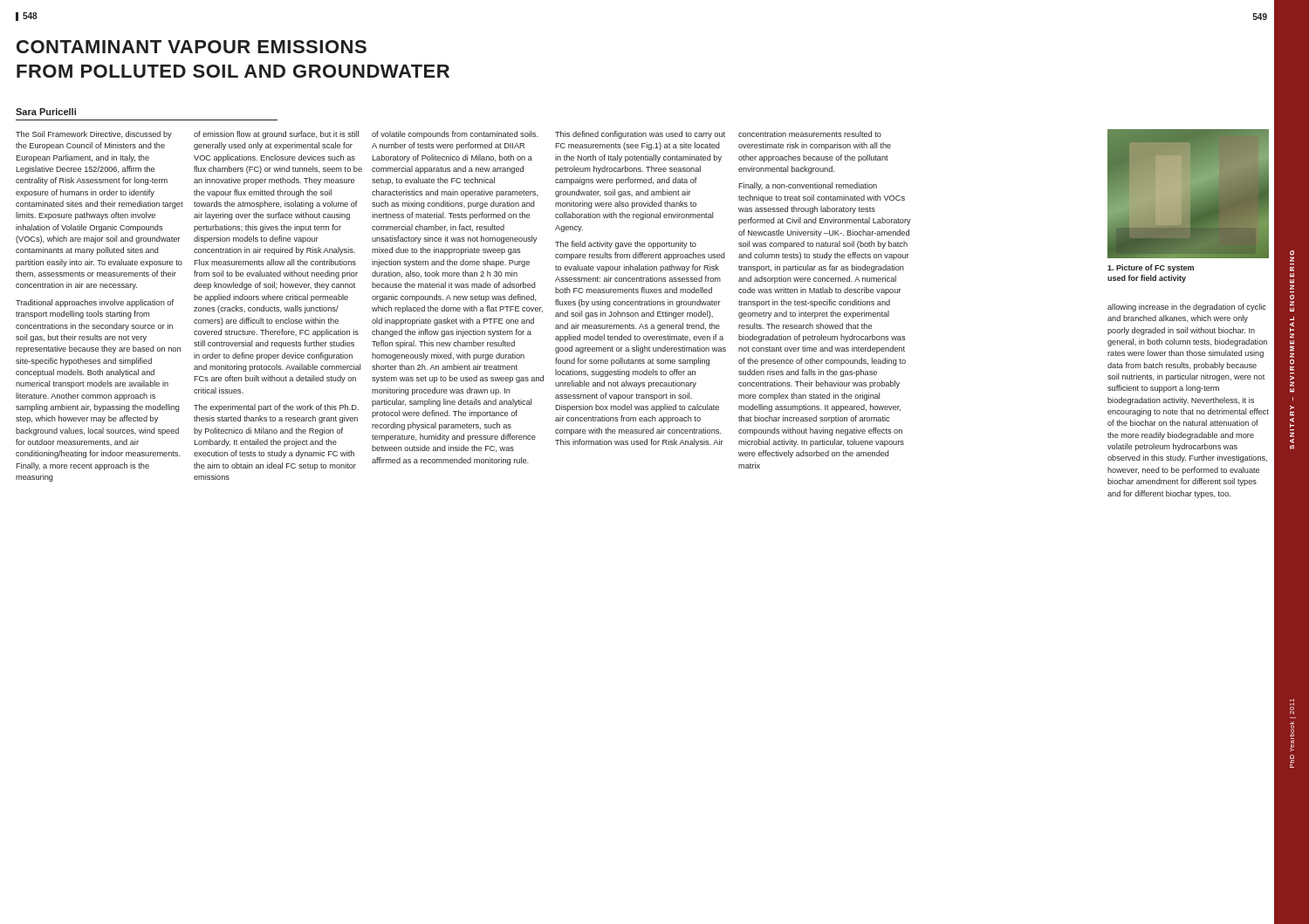1309x924 pixels.
Task: Navigate to the text starting "concentration measurements resulted to overestimate"
Action: [825, 301]
